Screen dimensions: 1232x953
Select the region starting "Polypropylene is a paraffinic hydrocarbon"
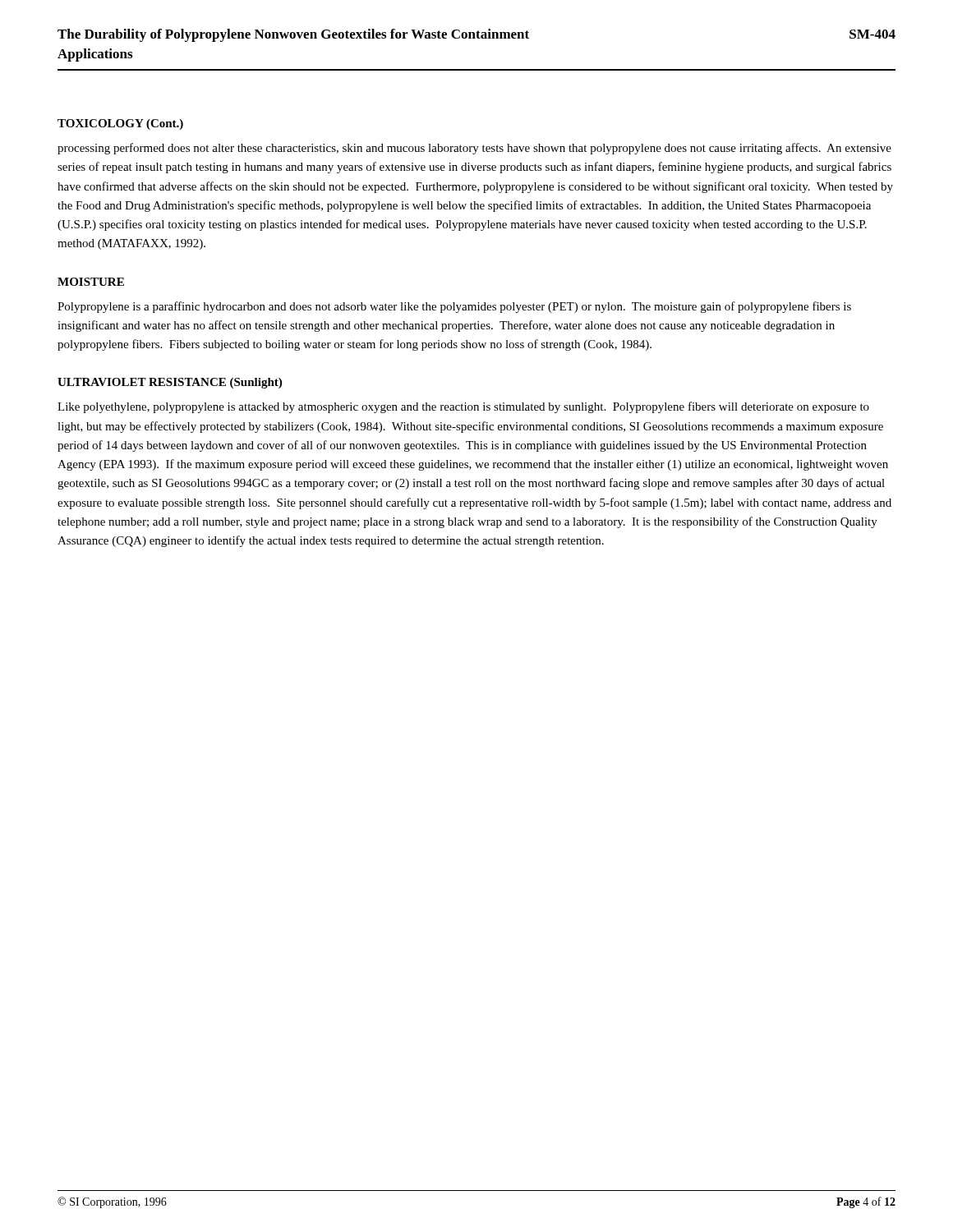(454, 325)
